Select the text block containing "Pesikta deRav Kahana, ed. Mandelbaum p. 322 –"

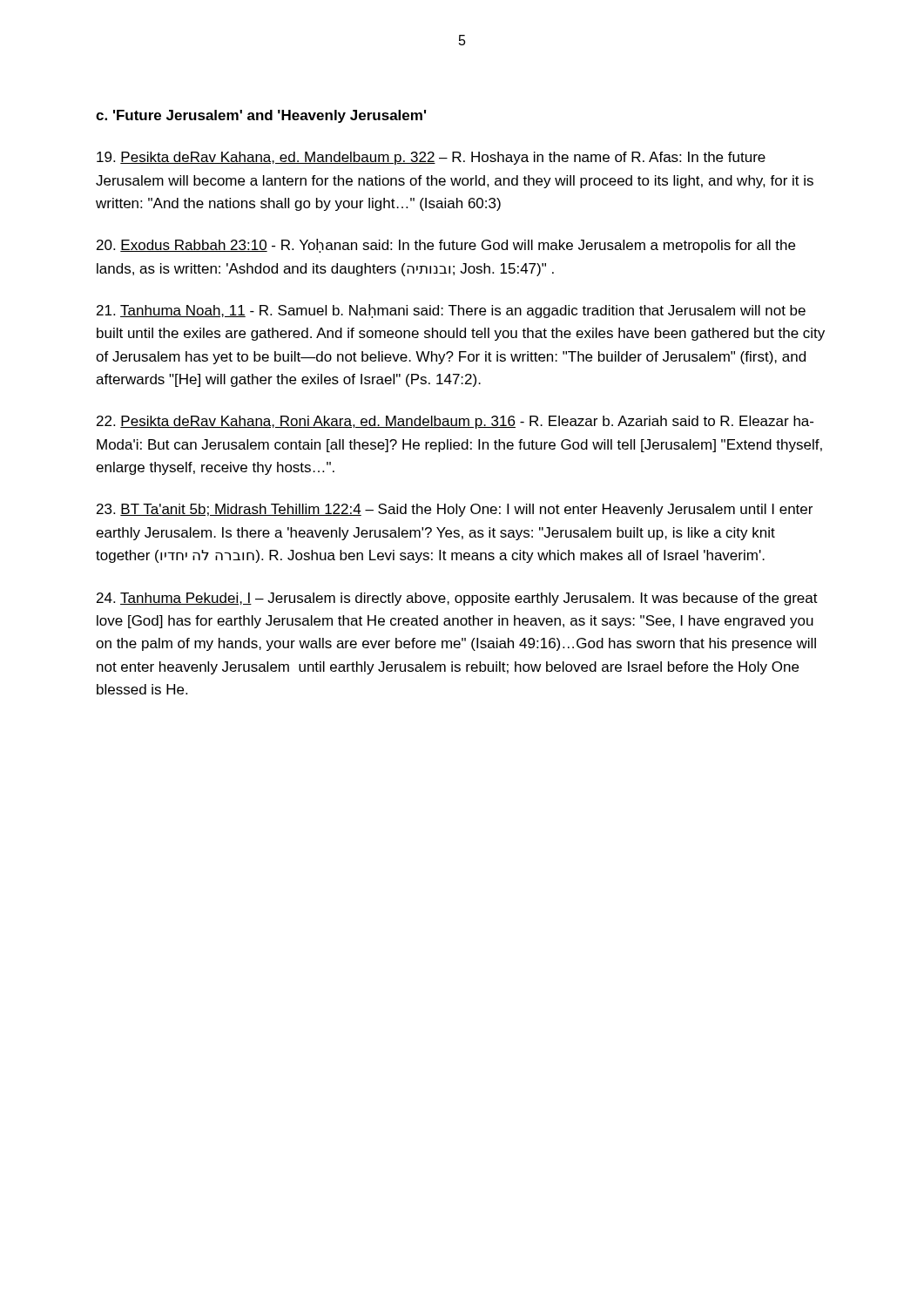[455, 180]
